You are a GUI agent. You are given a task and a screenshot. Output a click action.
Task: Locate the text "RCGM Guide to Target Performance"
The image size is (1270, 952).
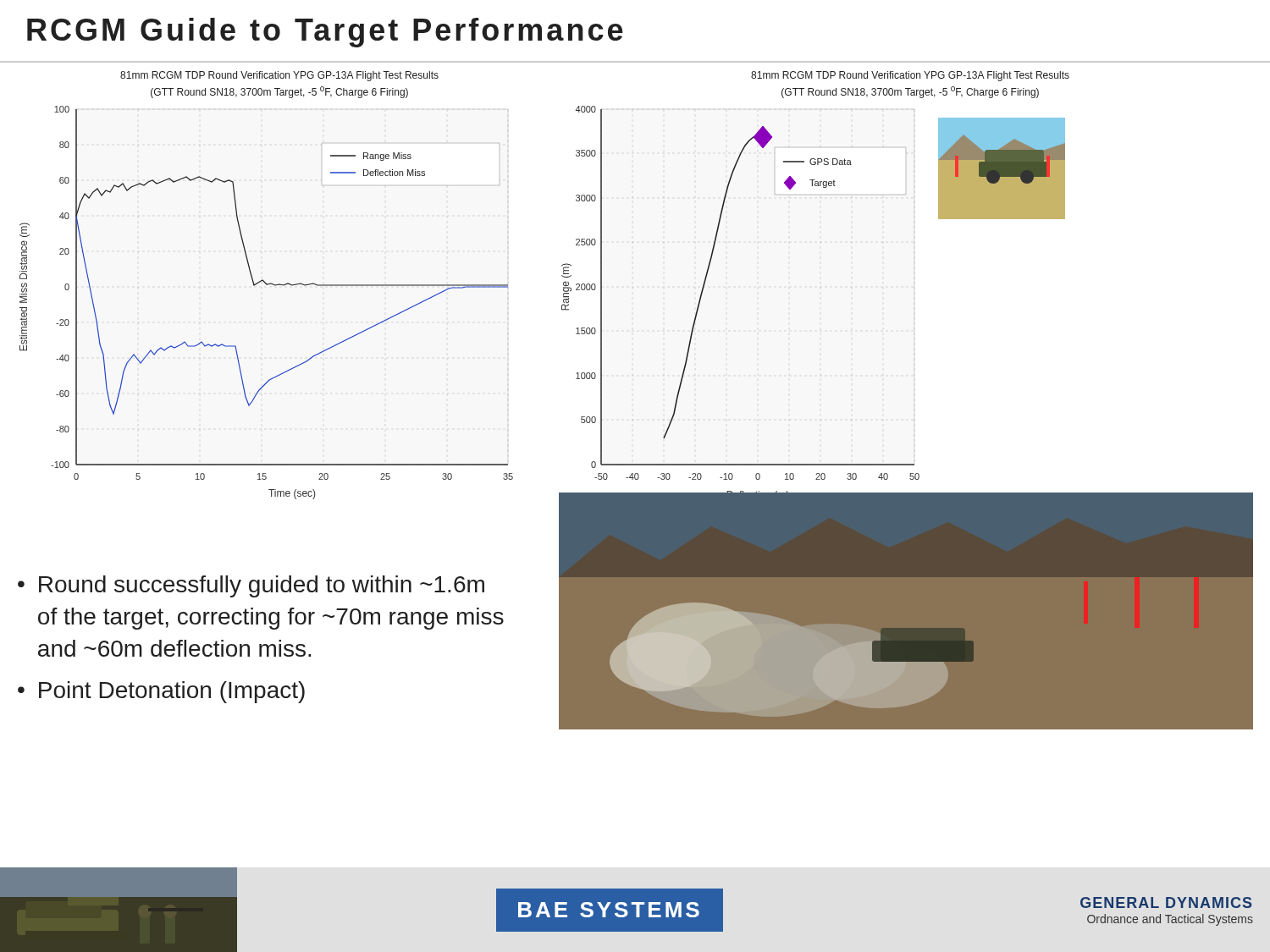pyautogui.click(x=326, y=30)
